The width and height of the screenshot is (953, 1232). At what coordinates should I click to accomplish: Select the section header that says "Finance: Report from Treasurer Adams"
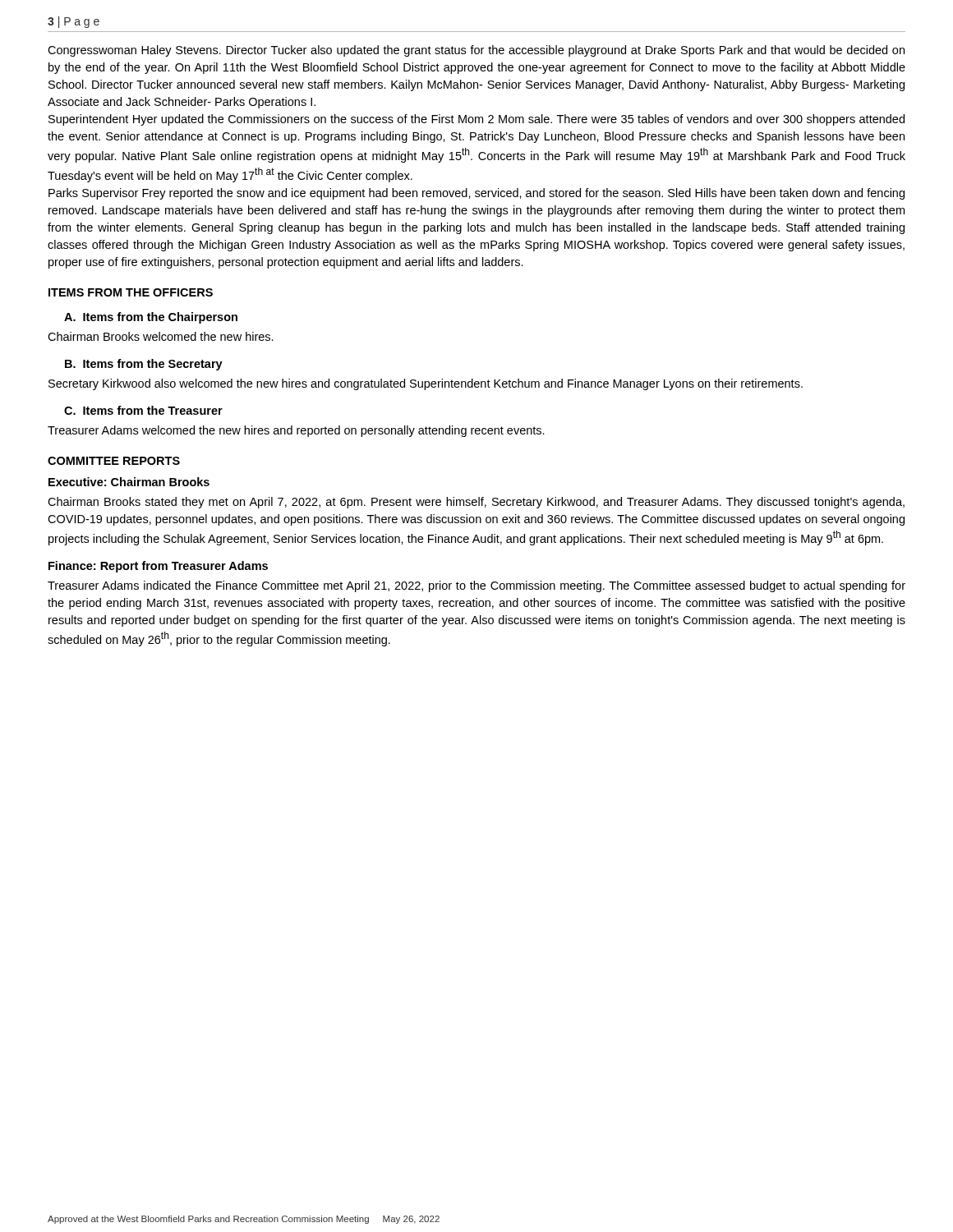coord(158,566)
